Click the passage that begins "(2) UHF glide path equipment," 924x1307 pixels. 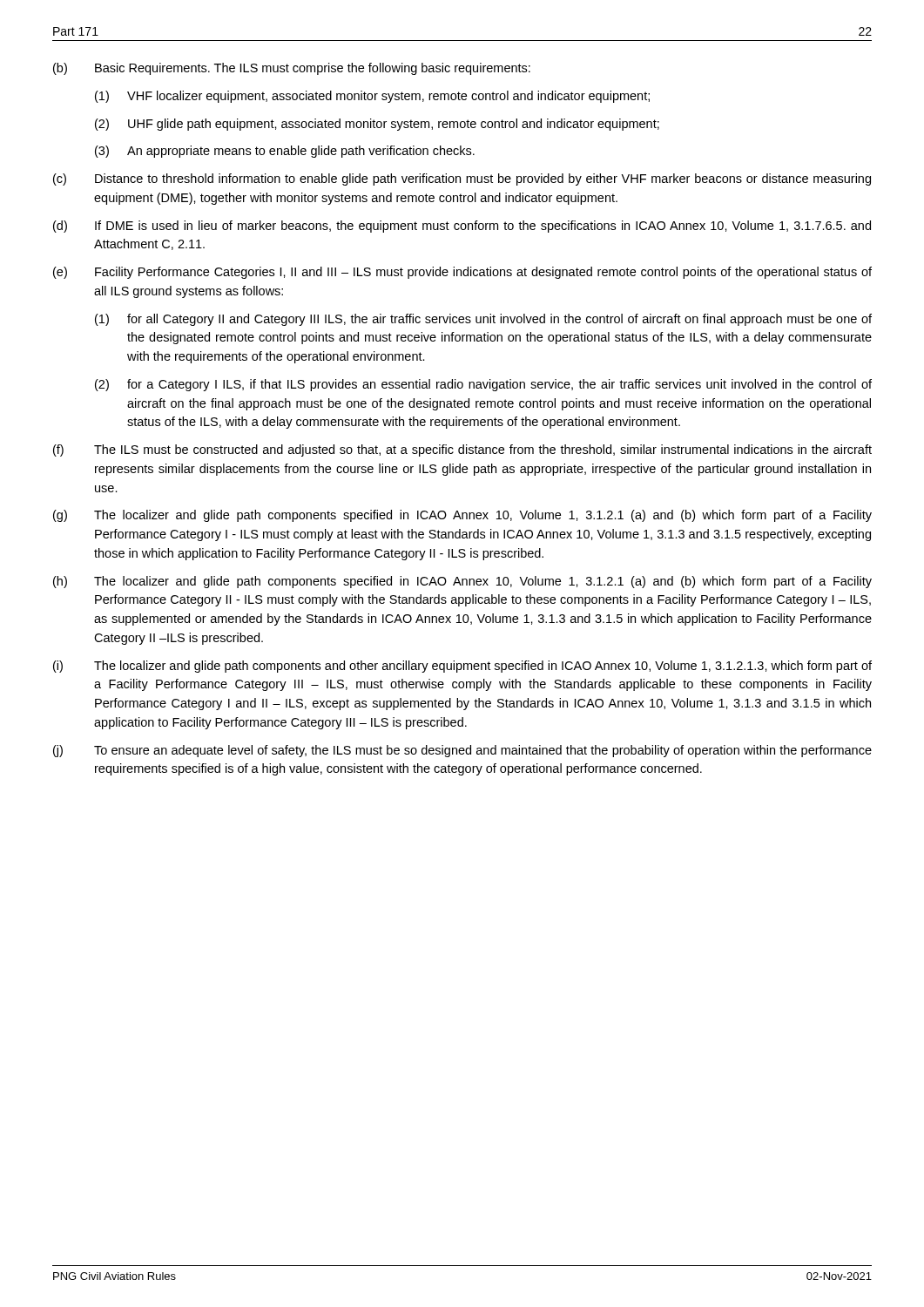(x=483, y=124)
